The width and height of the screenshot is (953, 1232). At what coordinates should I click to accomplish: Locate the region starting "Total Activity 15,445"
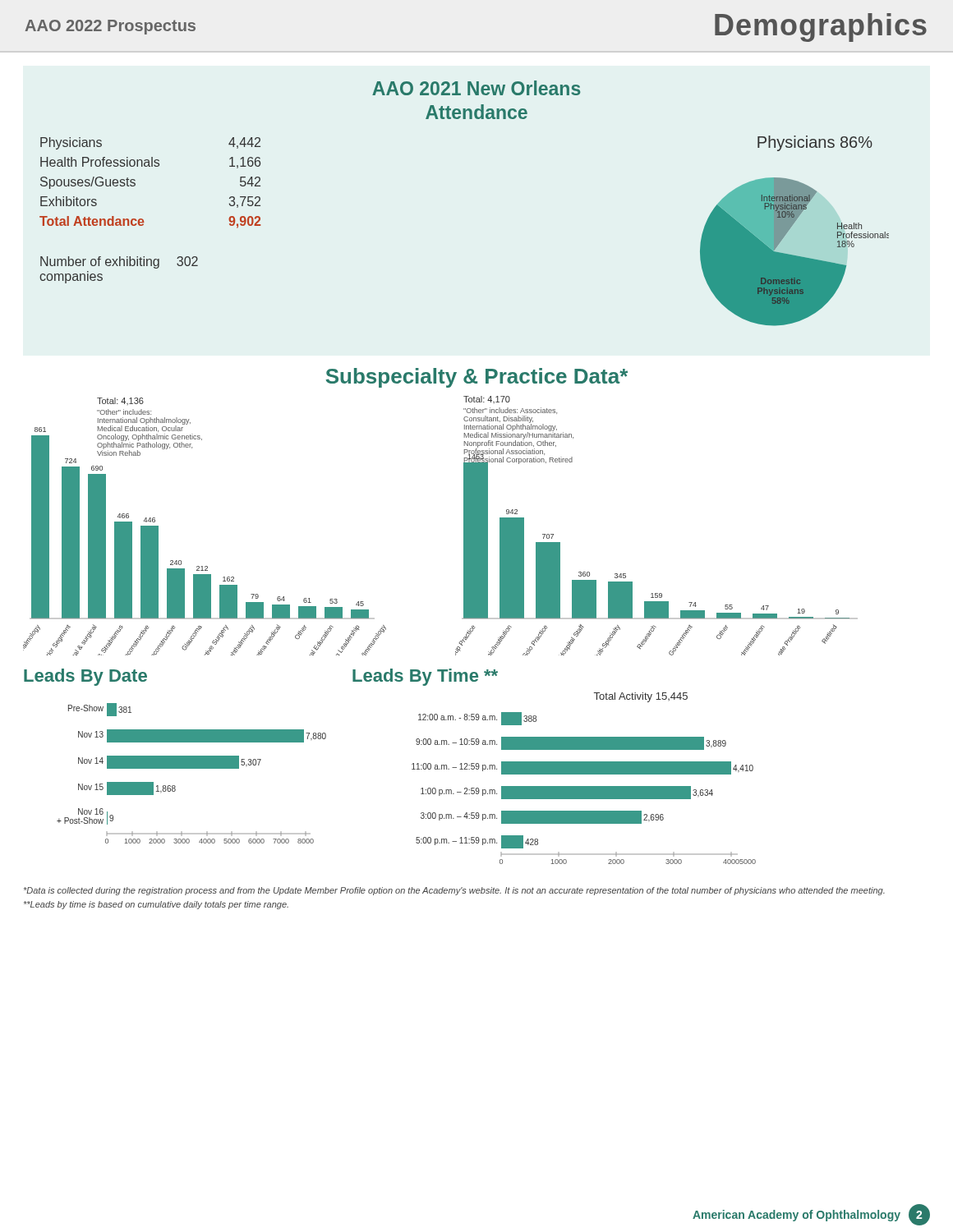pyautogui.click(x=641, y=696)
